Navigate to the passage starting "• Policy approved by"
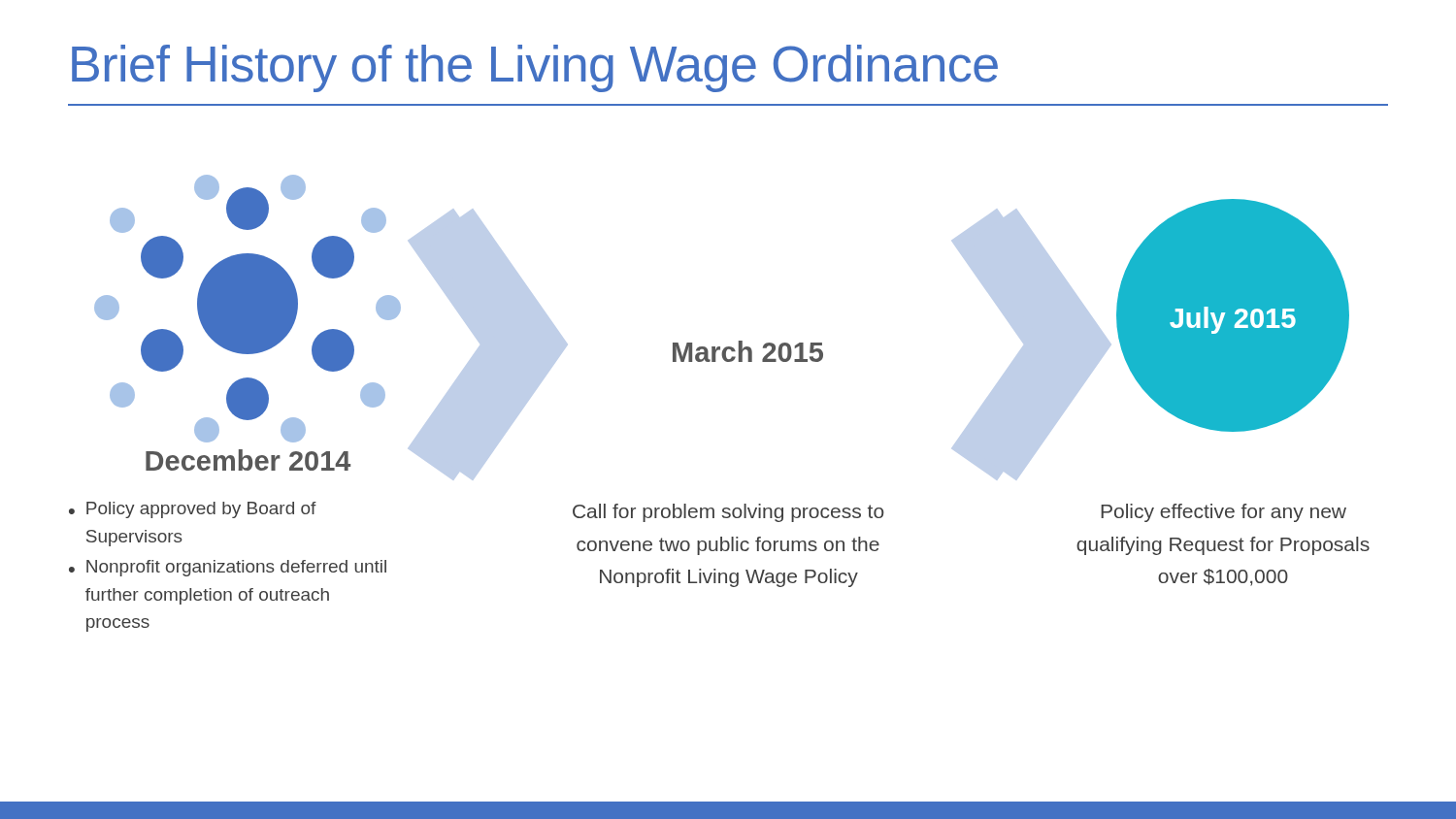 tap(233, 523)
